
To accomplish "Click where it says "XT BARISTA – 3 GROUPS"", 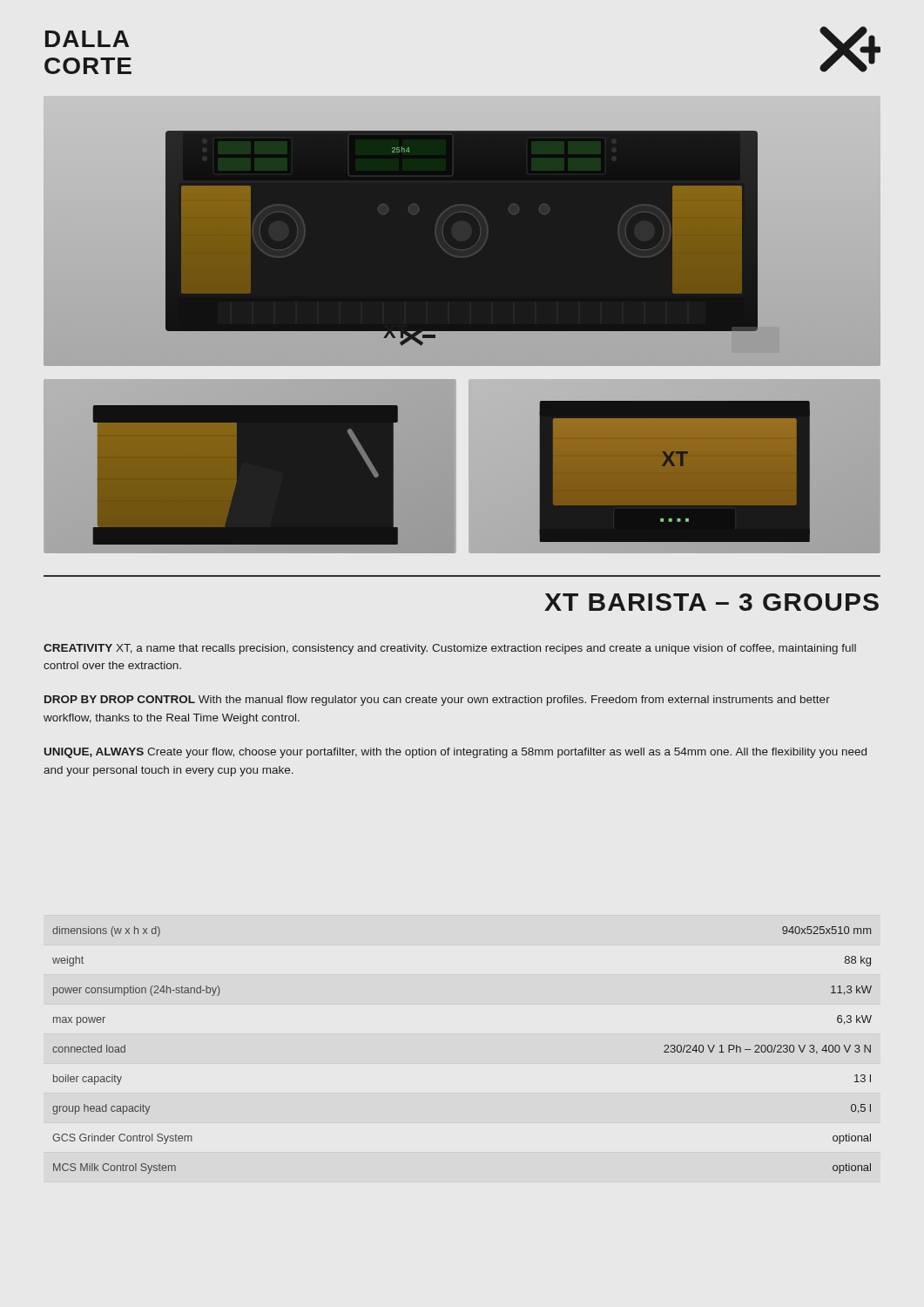I will (712, 602).
